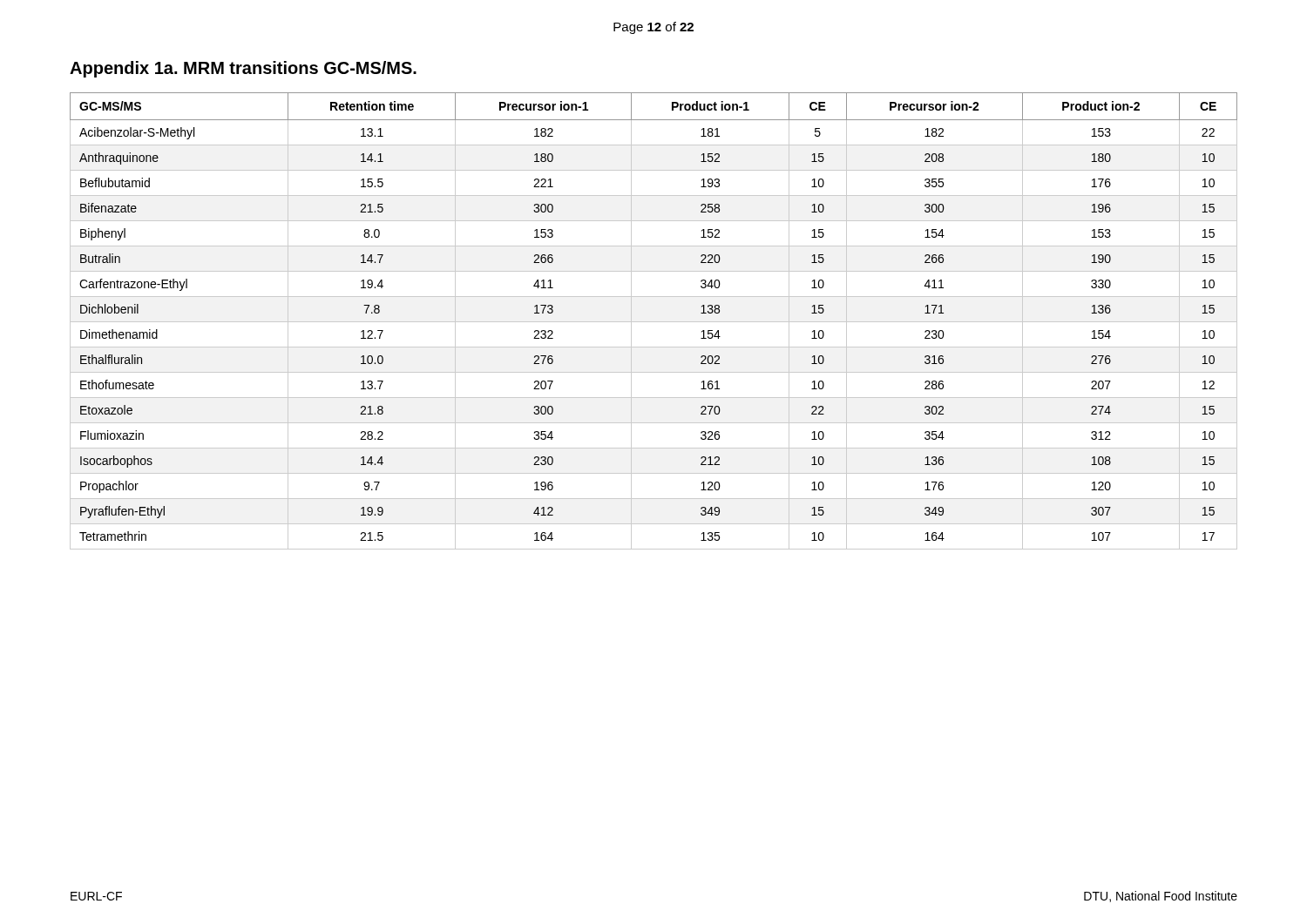Click on the section header that says "Appendix 1a. MRM transitions GC-MS/MS."
1307x924 pixels.
(243, 68)
